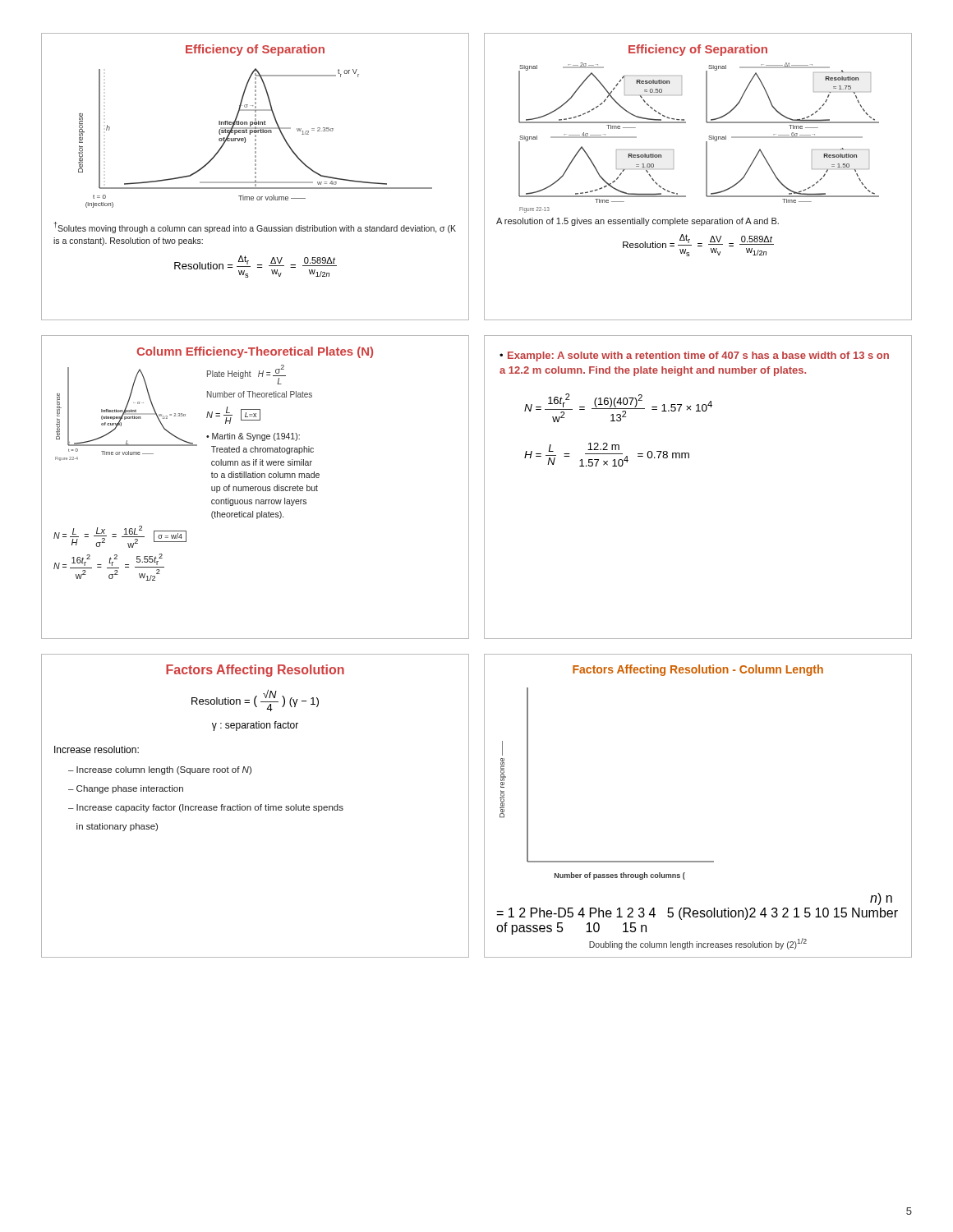Where is the caption that starts "Doubling the column length"?
The width and height of the screenshot is (953, 1232).
[698, 943]
